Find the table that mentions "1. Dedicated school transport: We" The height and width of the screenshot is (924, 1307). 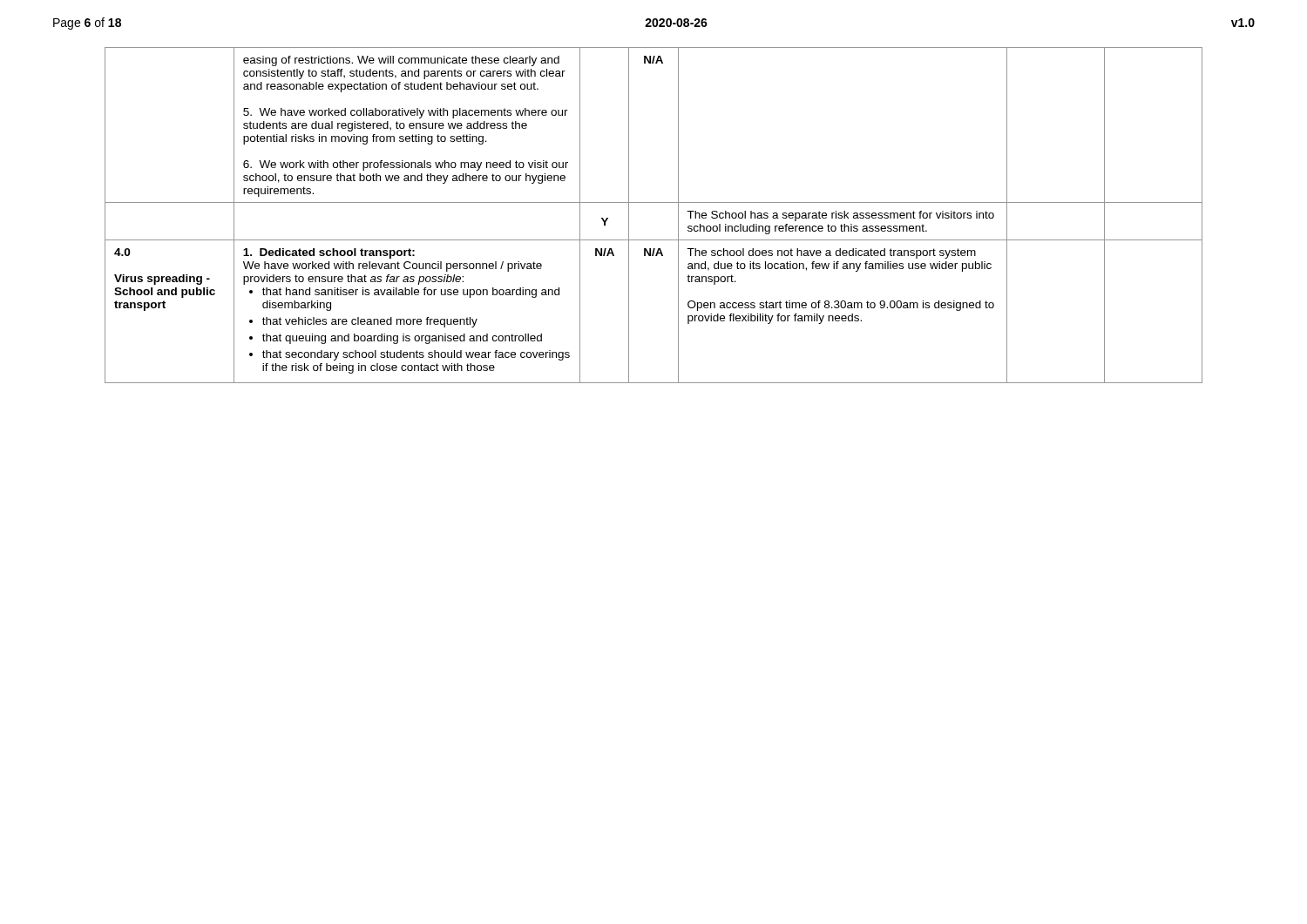[654, 211]
